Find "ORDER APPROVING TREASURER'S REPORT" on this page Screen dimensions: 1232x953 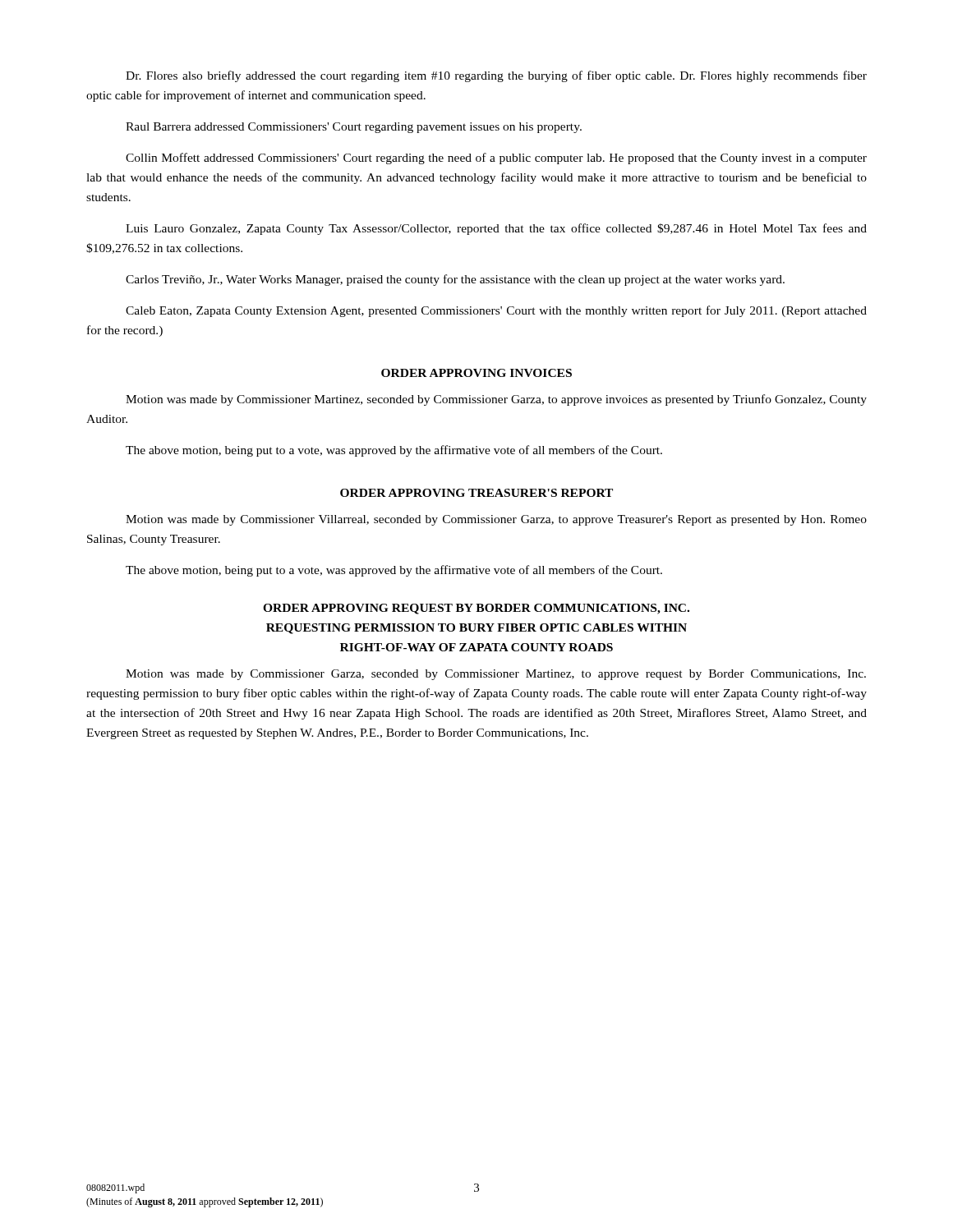pyautogui.click(x=476, y=493)
